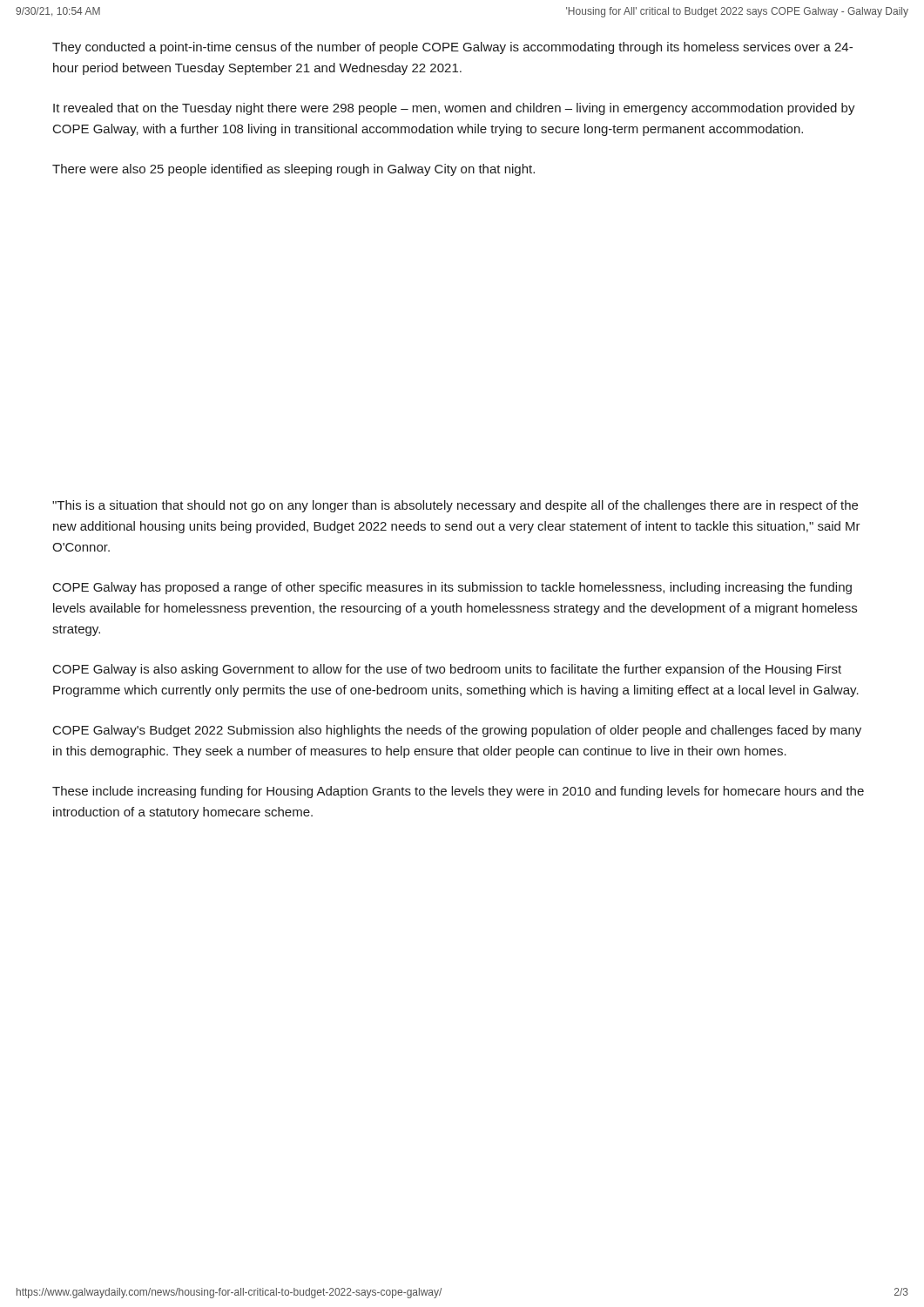Locate the text block that reads "COPE Galway's Budget"

[x=457, y=740]
